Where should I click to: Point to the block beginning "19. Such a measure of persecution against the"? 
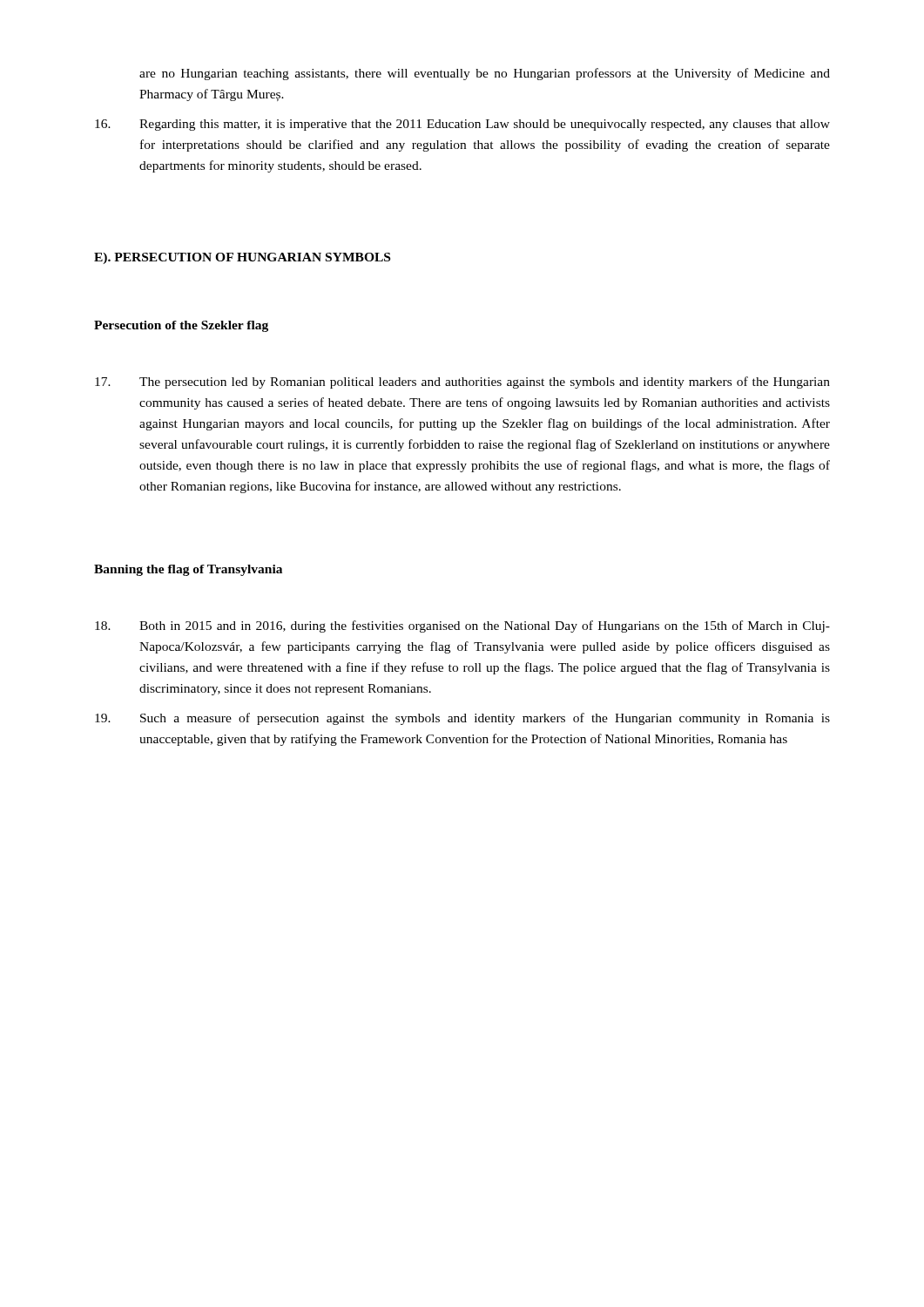pyautogui.click(x=462, y=729)
